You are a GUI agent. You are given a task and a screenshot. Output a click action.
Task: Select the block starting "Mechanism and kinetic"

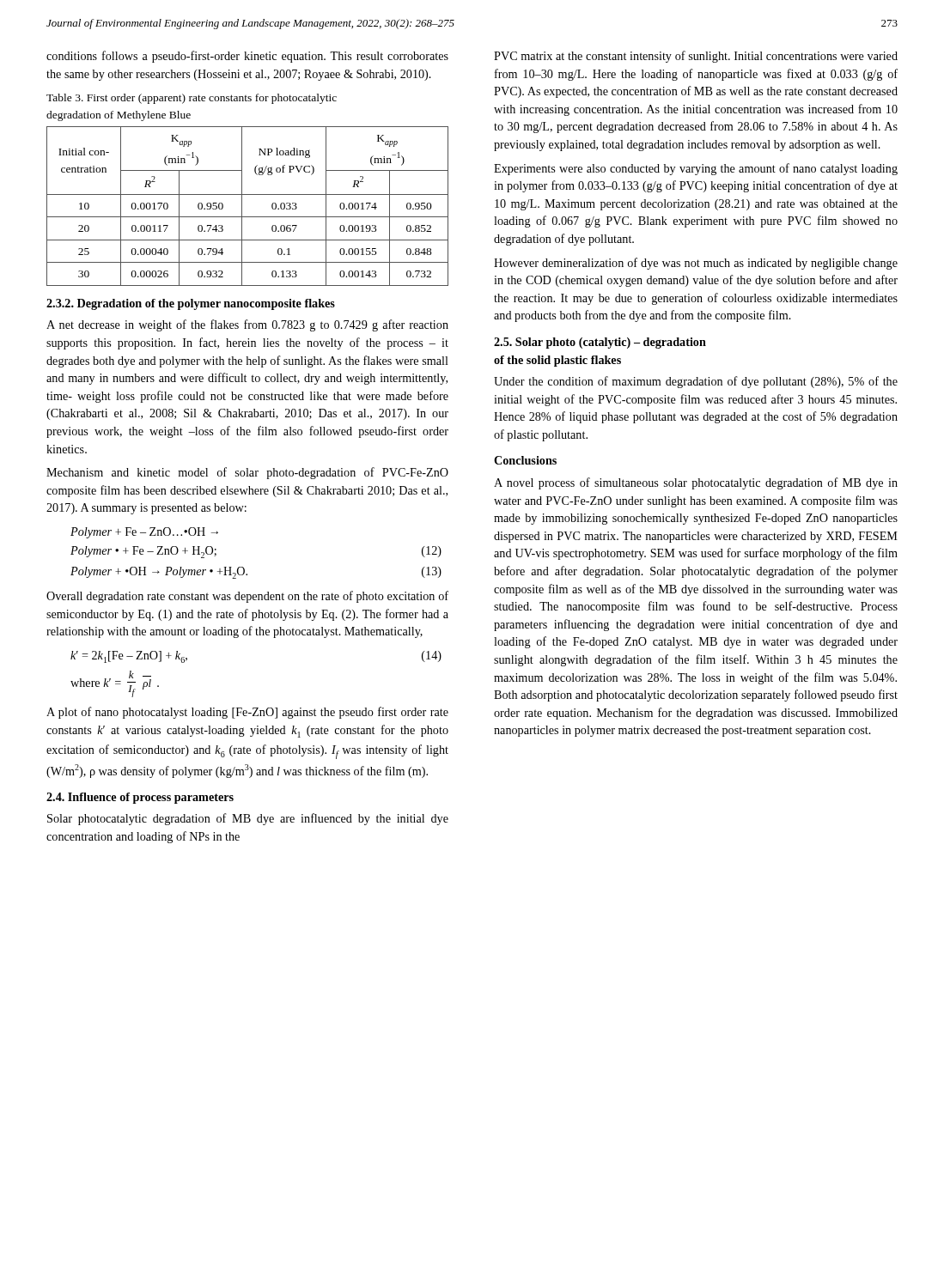coord(247,490)
